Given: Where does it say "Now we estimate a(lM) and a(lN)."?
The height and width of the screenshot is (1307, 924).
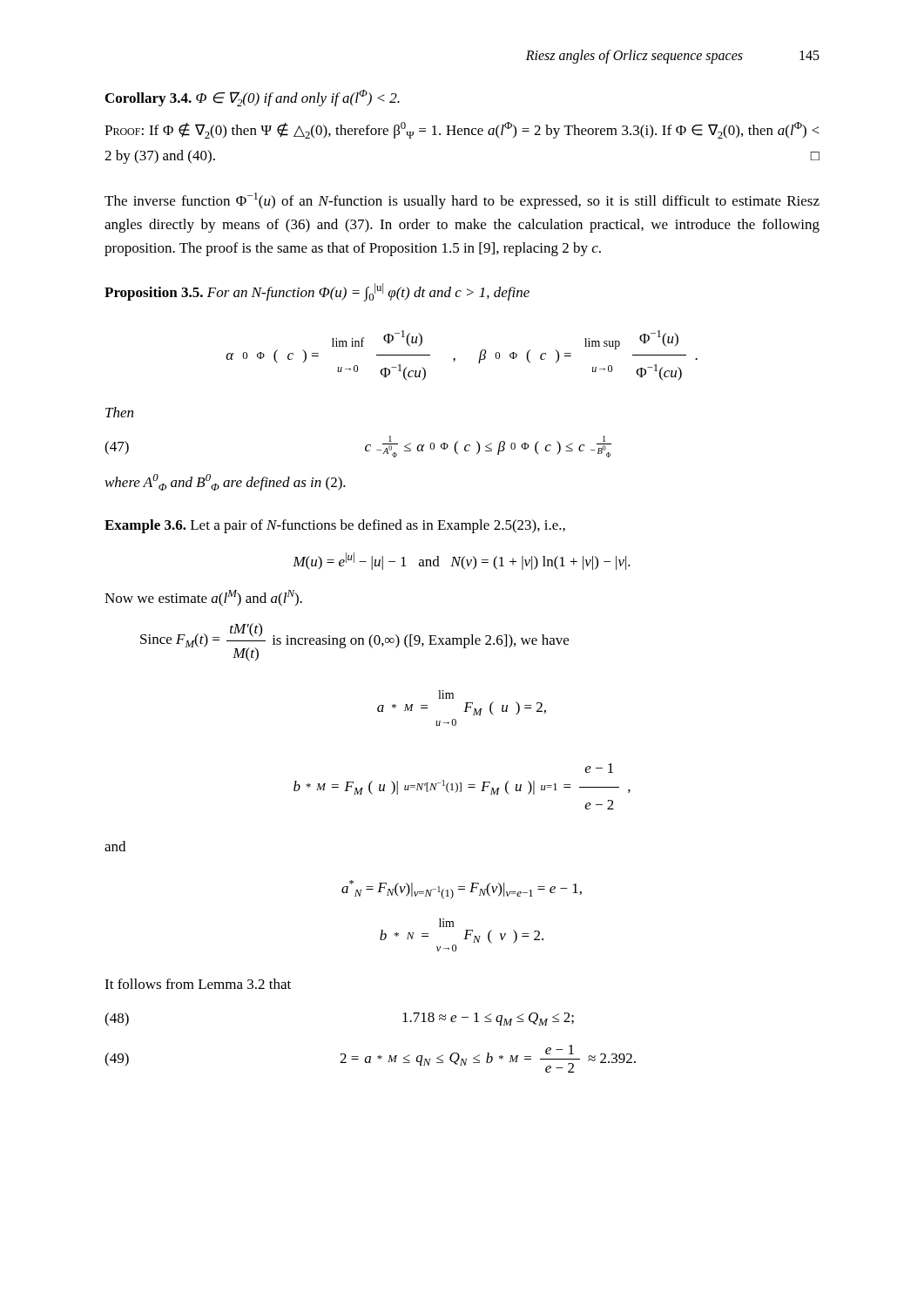Looking at the screenshot, I should click(x=204, y=597).
